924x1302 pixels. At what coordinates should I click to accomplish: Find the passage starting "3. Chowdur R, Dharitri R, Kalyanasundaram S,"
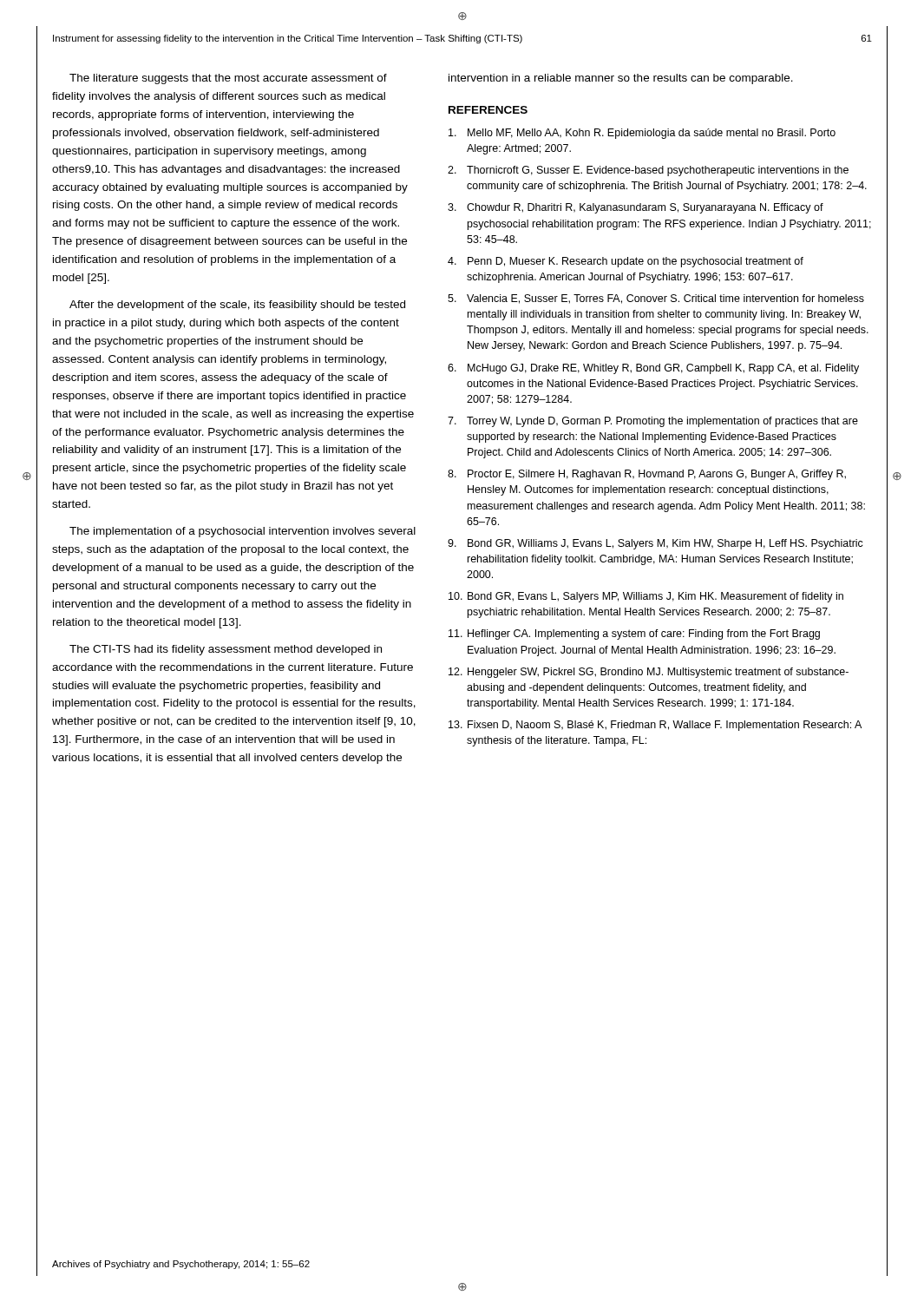tap(660, 224)
